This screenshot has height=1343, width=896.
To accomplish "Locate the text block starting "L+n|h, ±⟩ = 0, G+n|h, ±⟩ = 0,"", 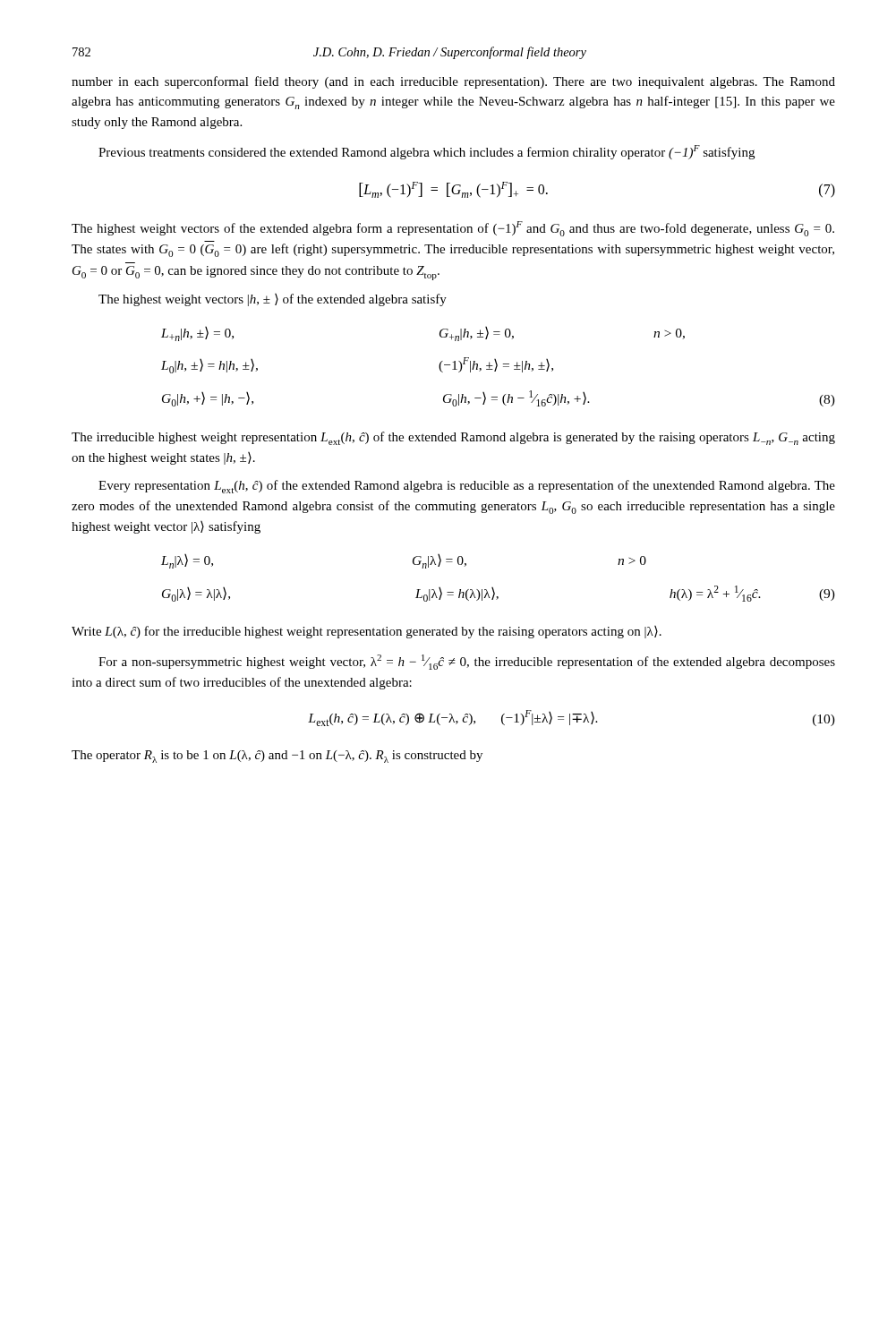I will pyautogui.click(x=498, y=367).
